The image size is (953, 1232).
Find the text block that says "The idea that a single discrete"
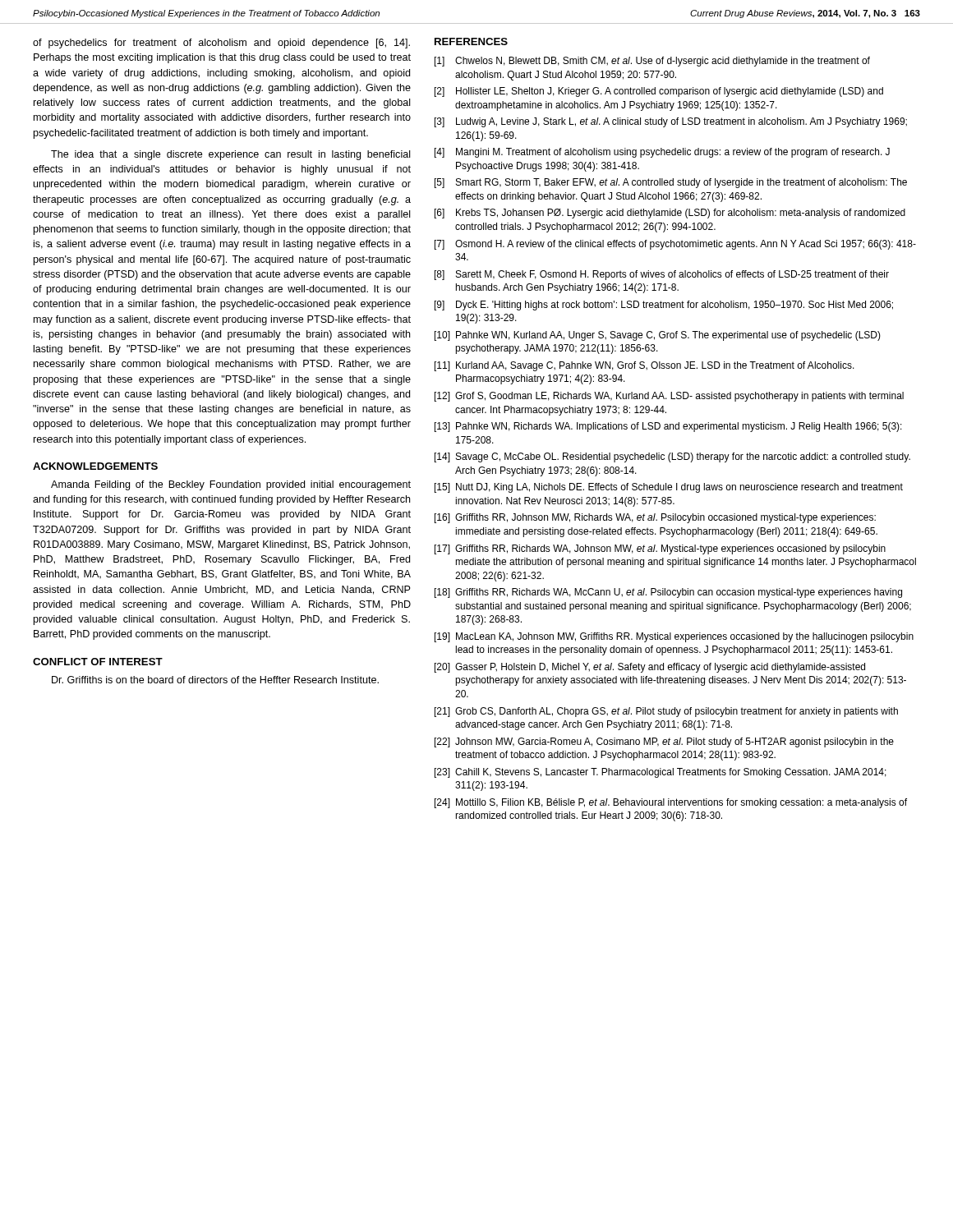point(222,297)
